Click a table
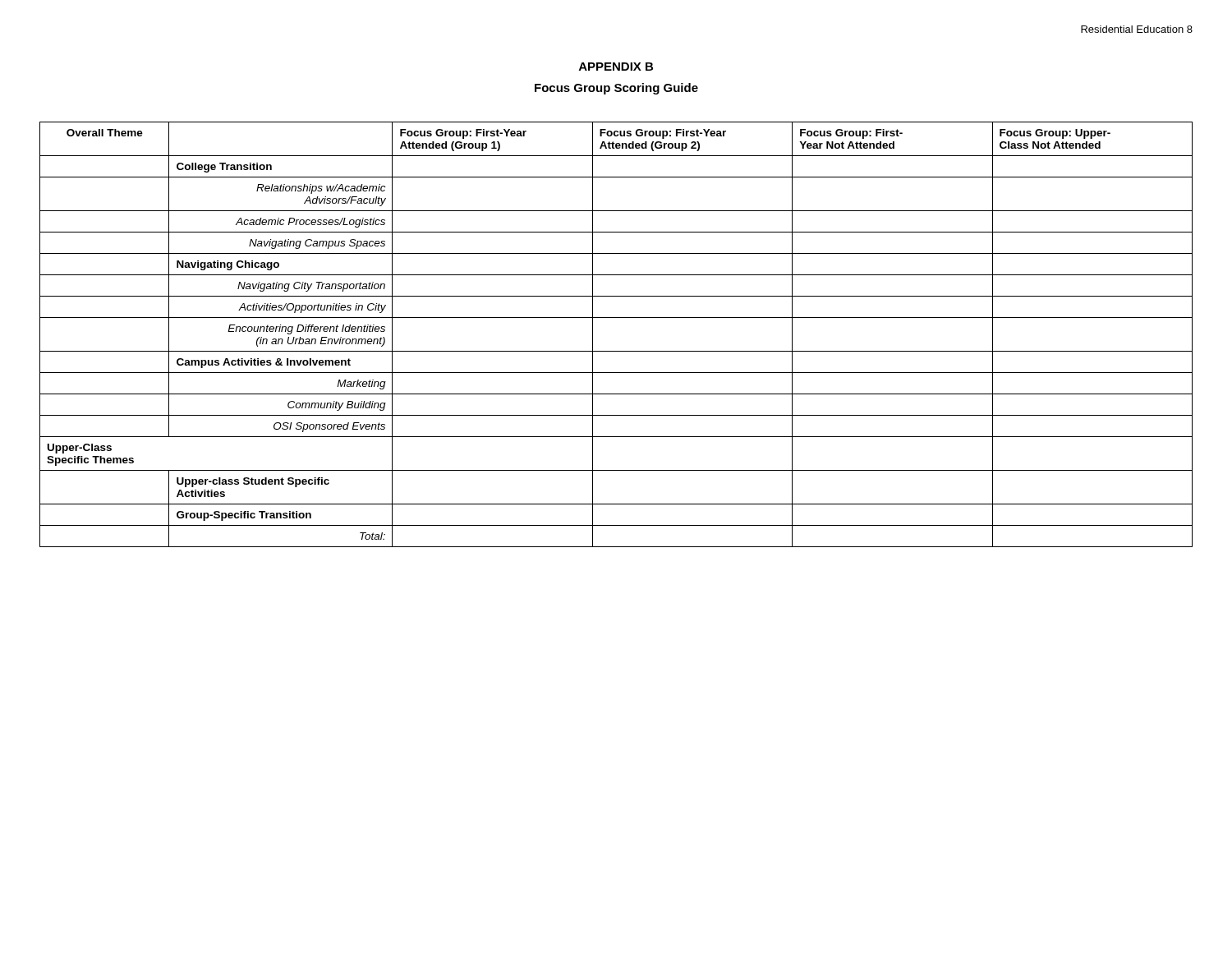Screen dimensions: 953x1232 tap(616, 334)
